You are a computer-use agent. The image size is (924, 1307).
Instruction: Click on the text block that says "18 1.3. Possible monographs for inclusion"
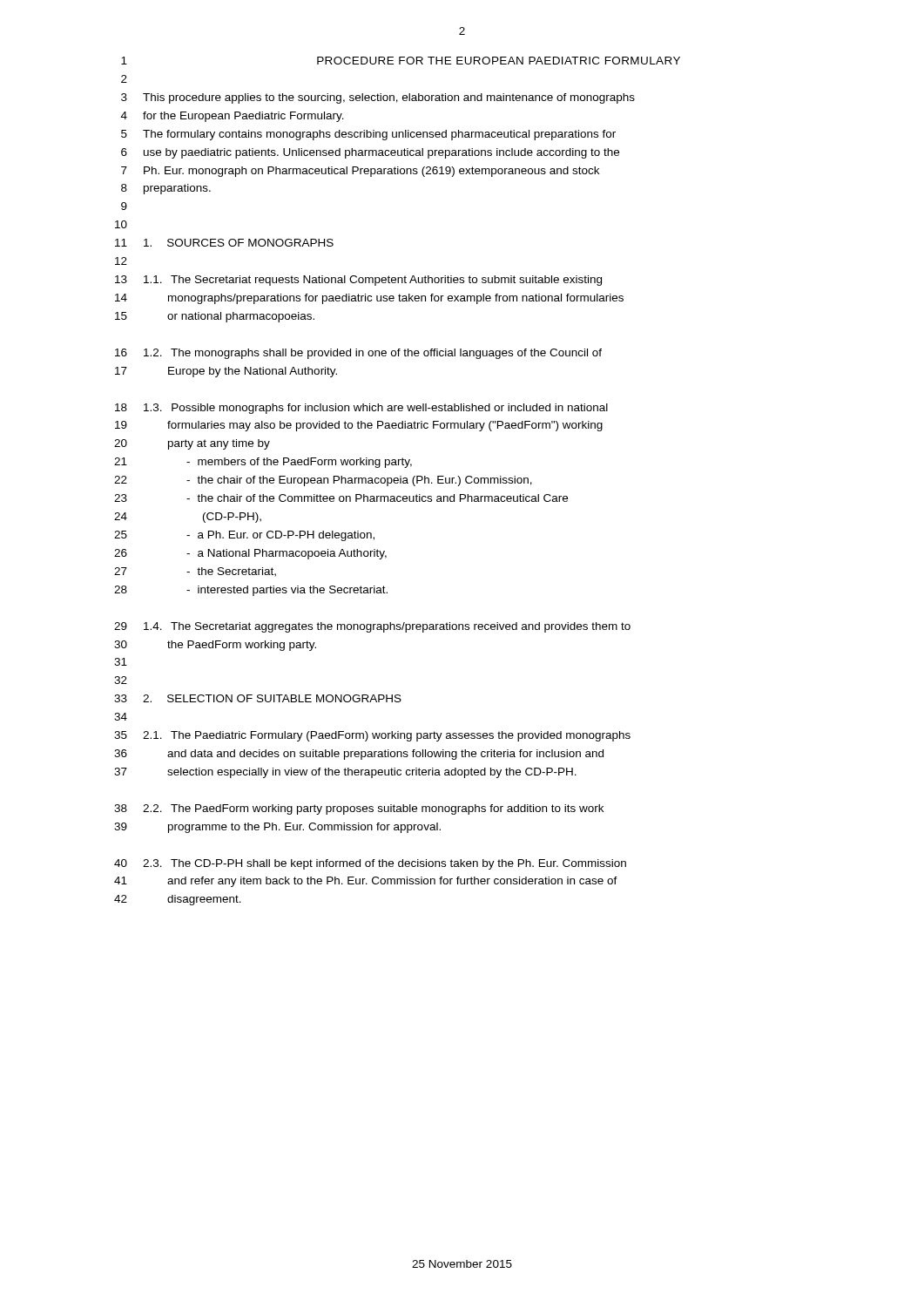click(474, 426)
